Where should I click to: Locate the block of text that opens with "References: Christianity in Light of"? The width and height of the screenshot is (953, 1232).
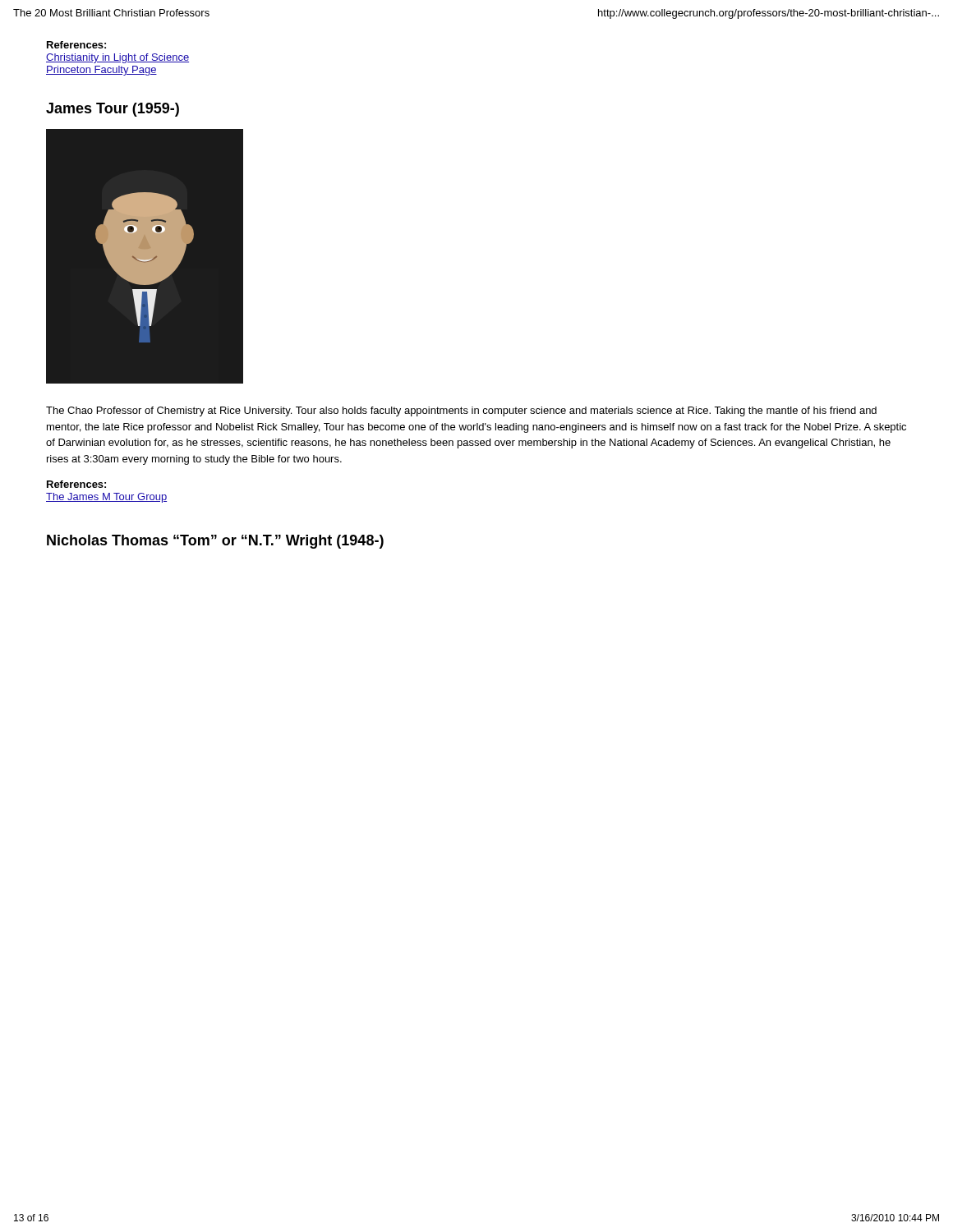point(118,57)
